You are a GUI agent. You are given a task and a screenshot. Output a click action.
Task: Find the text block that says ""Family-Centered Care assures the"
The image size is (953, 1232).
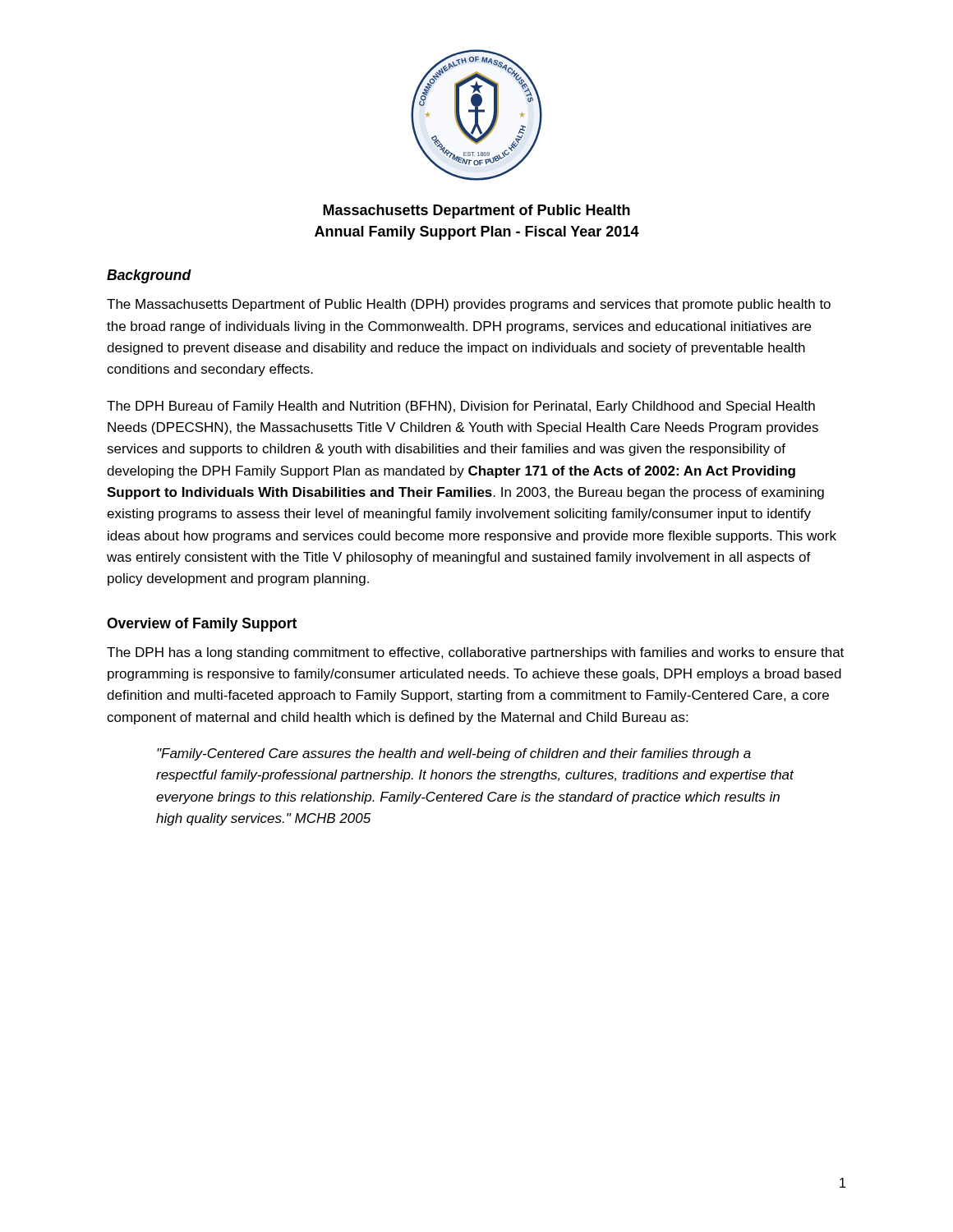pyautogui.click(x=475, y=786)
